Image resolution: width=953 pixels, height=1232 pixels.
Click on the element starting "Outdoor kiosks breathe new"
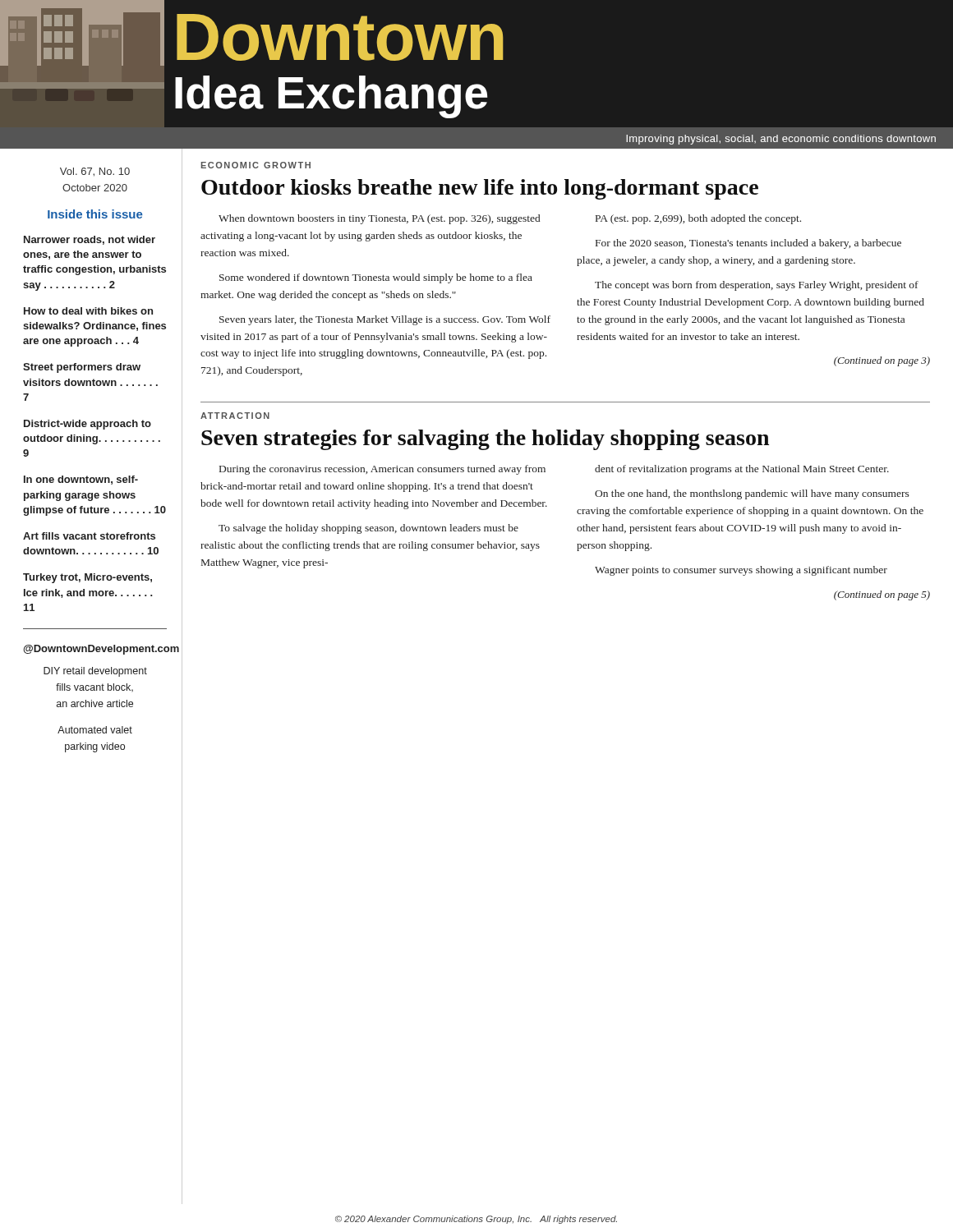click(x=480, y=187)
